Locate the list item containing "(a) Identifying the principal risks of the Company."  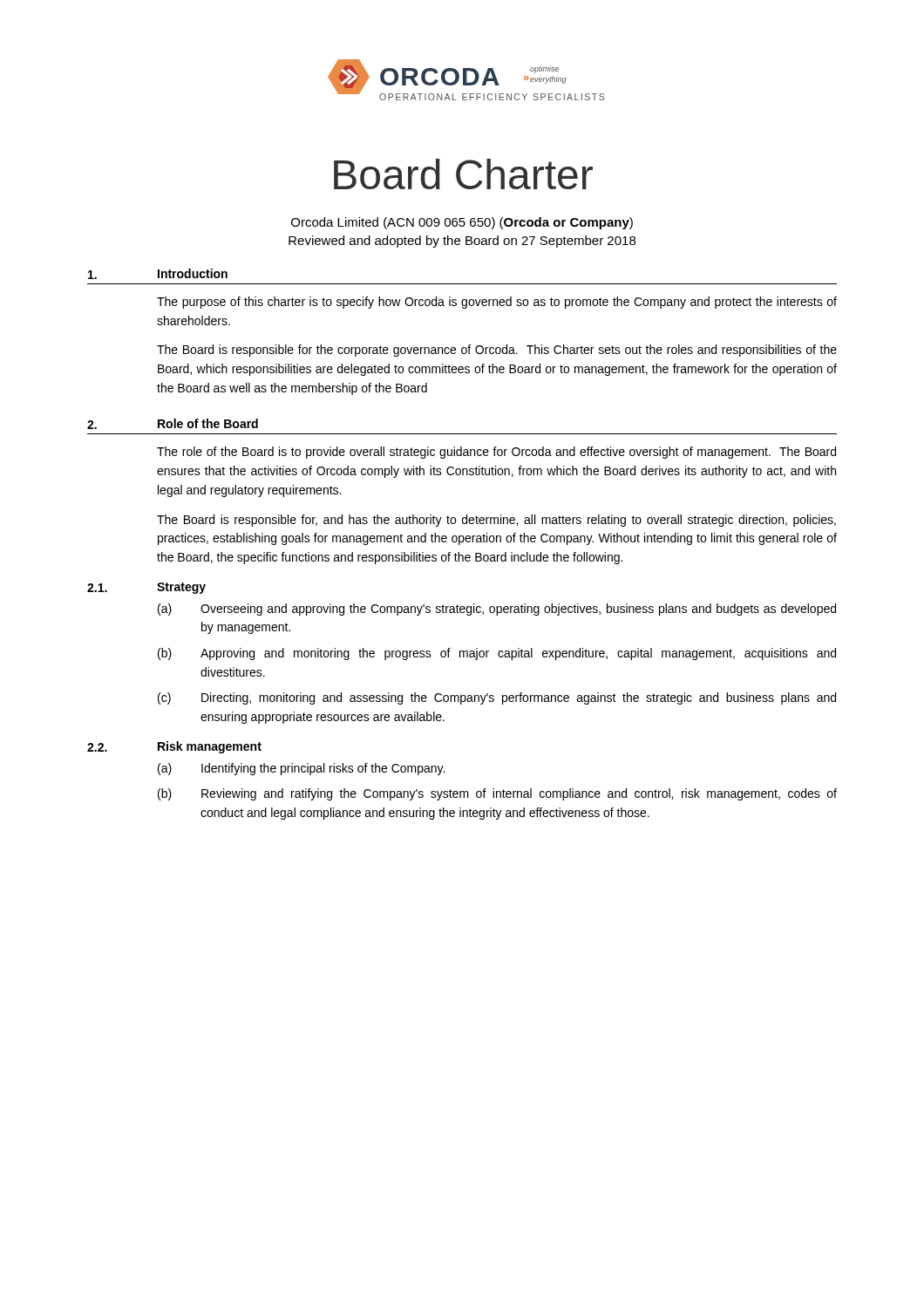(301, 769)
